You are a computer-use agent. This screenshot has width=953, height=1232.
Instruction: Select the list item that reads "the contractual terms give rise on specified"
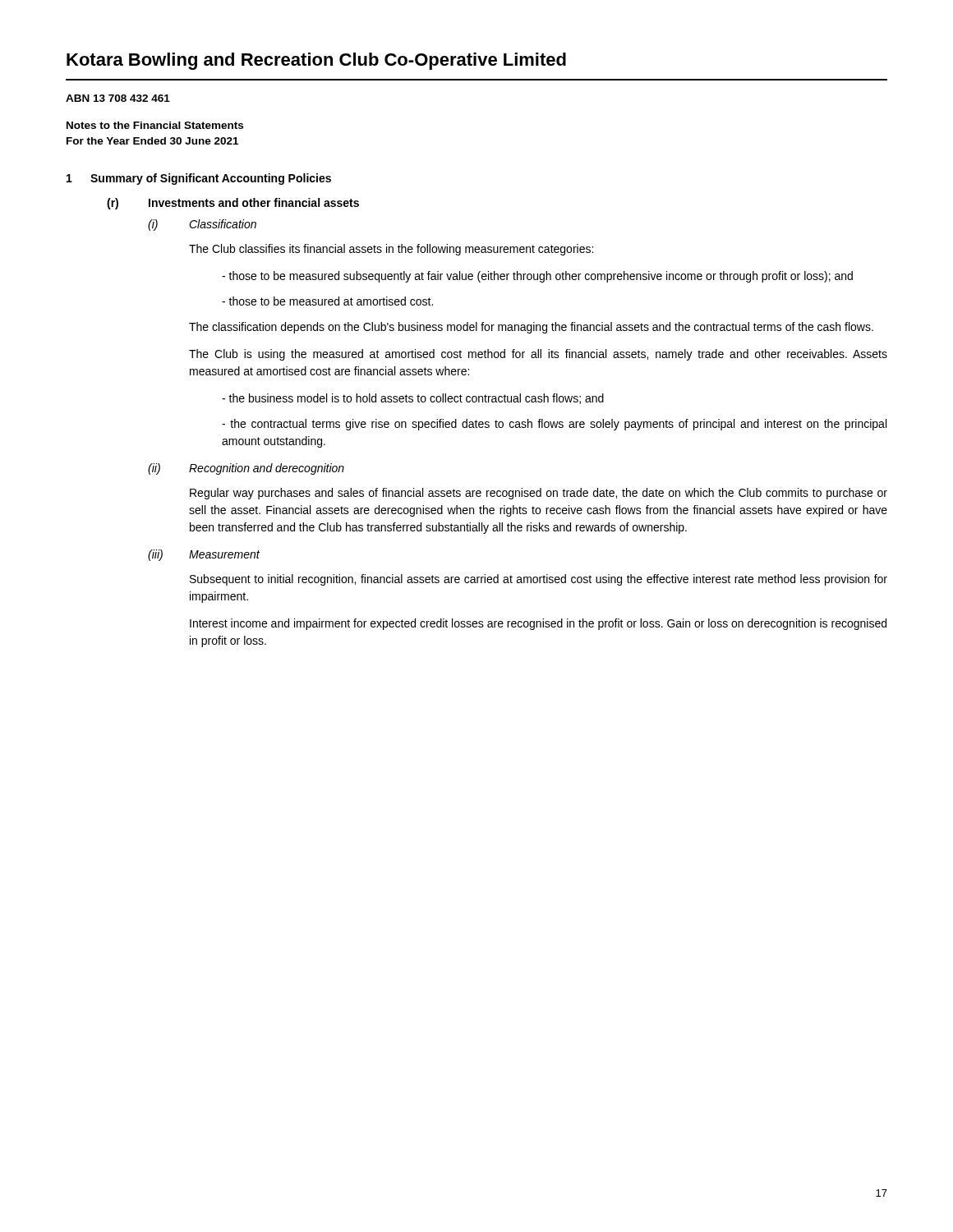[x=555, y=432]
